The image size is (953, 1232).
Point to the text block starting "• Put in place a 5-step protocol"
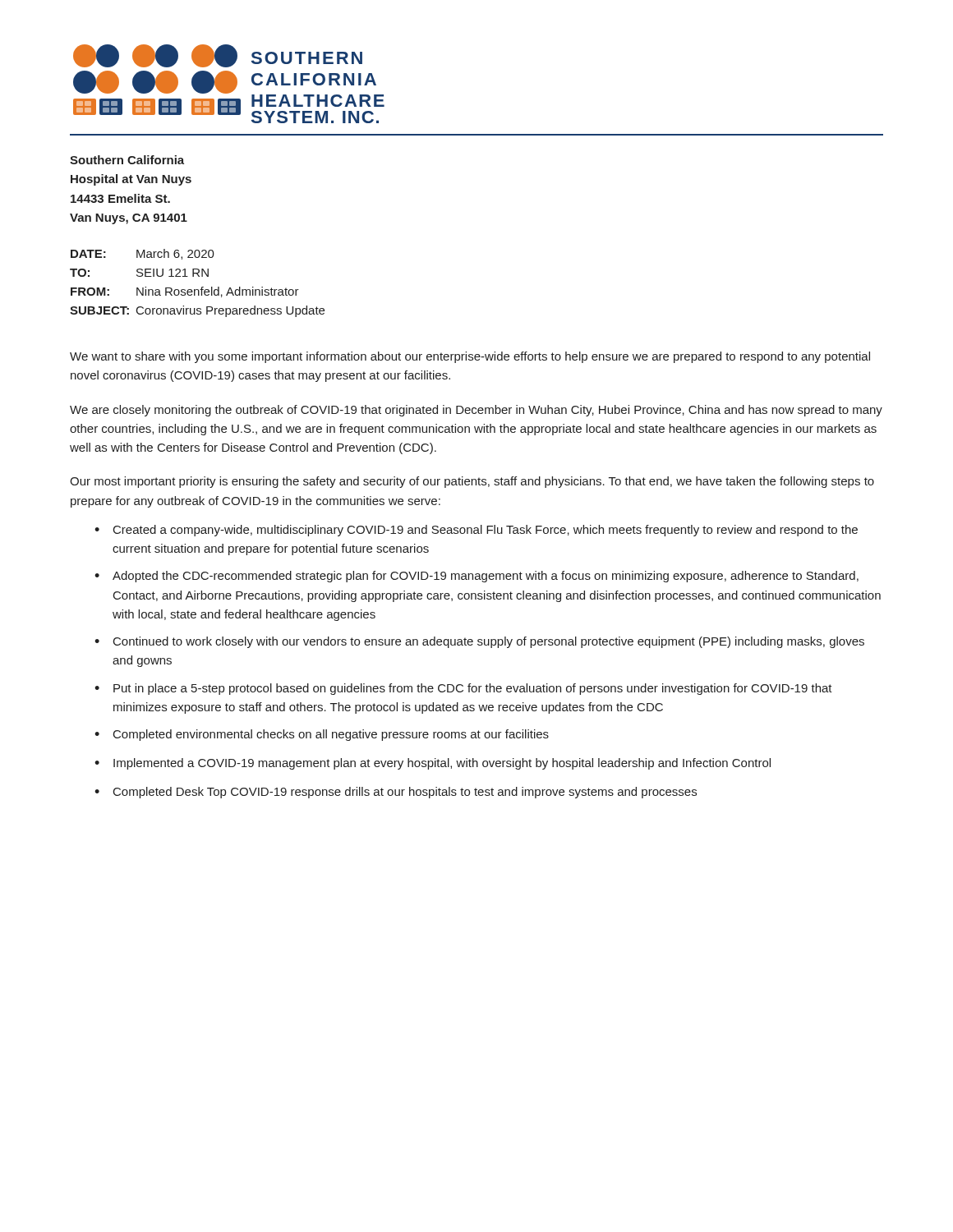(x=489, y=697)
